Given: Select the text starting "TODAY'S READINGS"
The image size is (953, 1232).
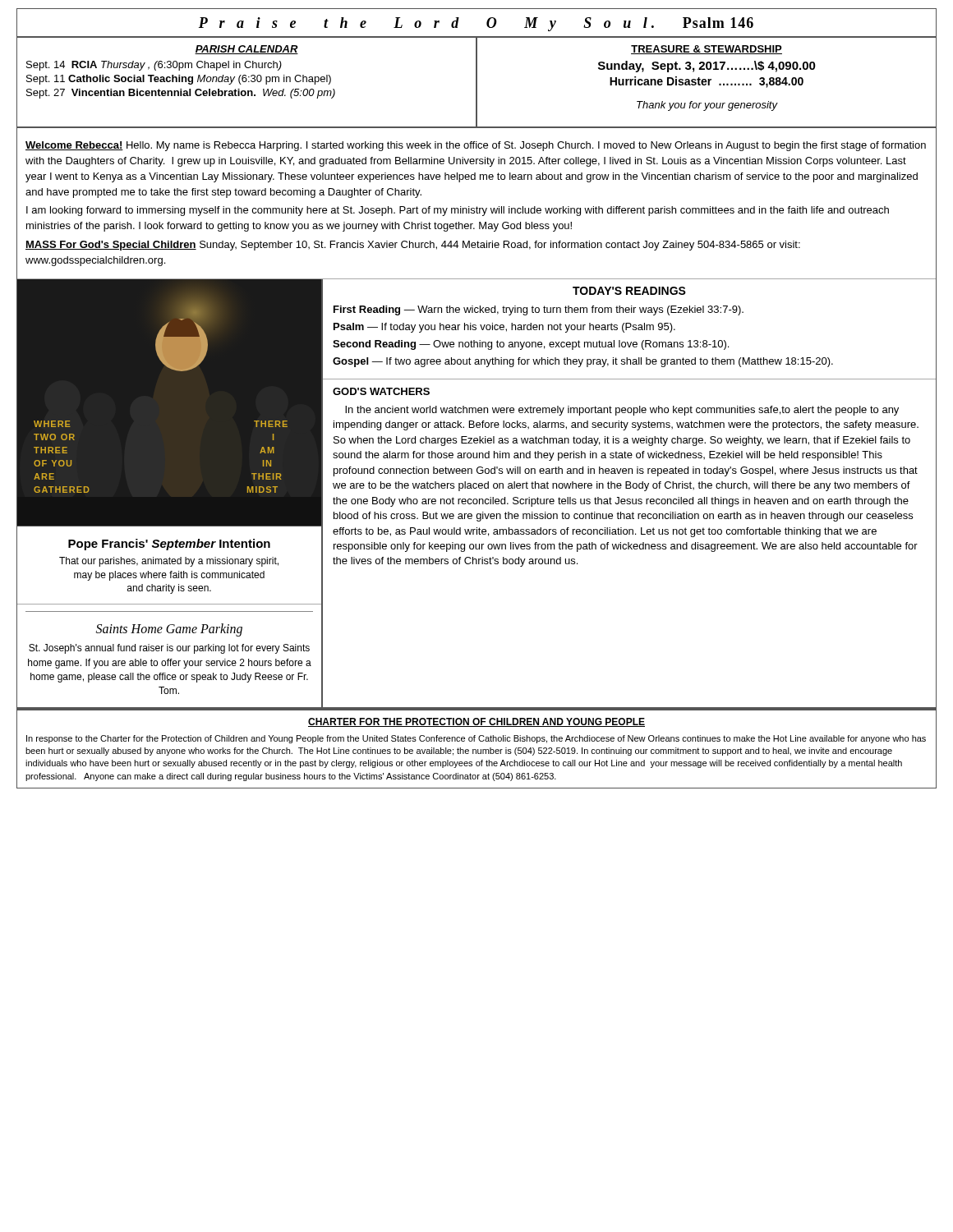Looking at the screenshot, I should [x=629, y=291].
